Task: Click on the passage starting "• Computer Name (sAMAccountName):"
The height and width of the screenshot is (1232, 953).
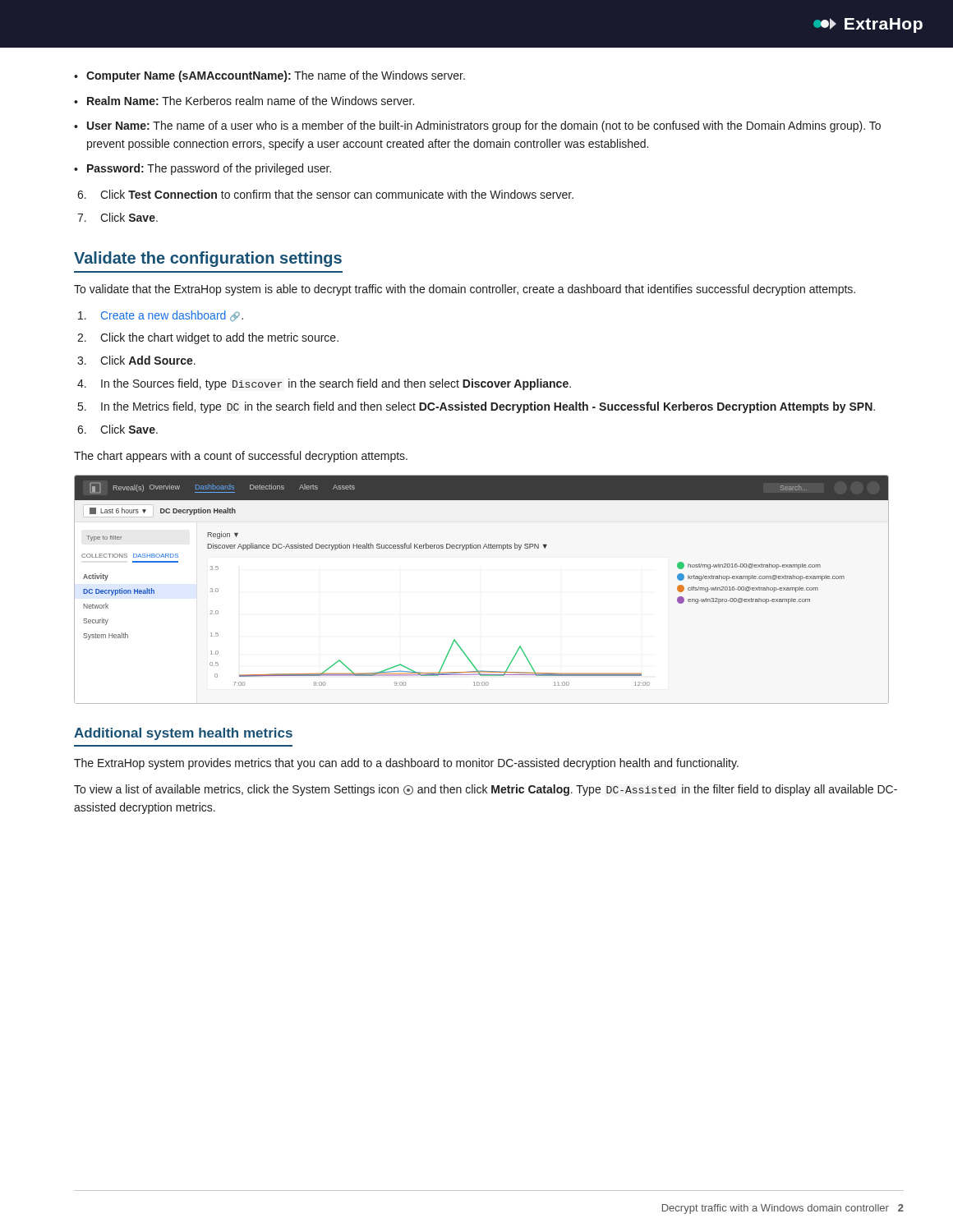Action: [270, 77]
